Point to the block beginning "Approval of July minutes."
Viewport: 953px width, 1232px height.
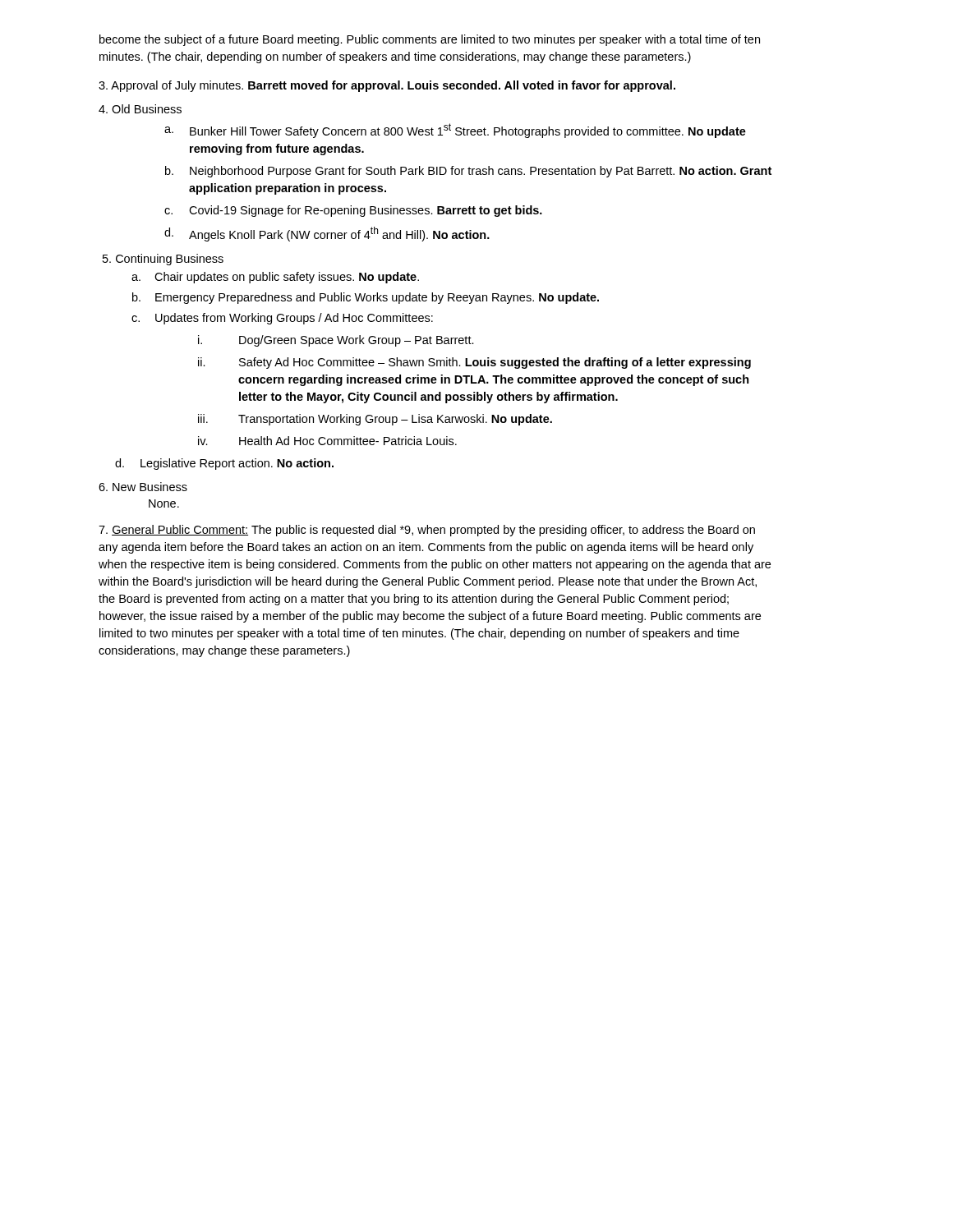[x=387, y=85]
